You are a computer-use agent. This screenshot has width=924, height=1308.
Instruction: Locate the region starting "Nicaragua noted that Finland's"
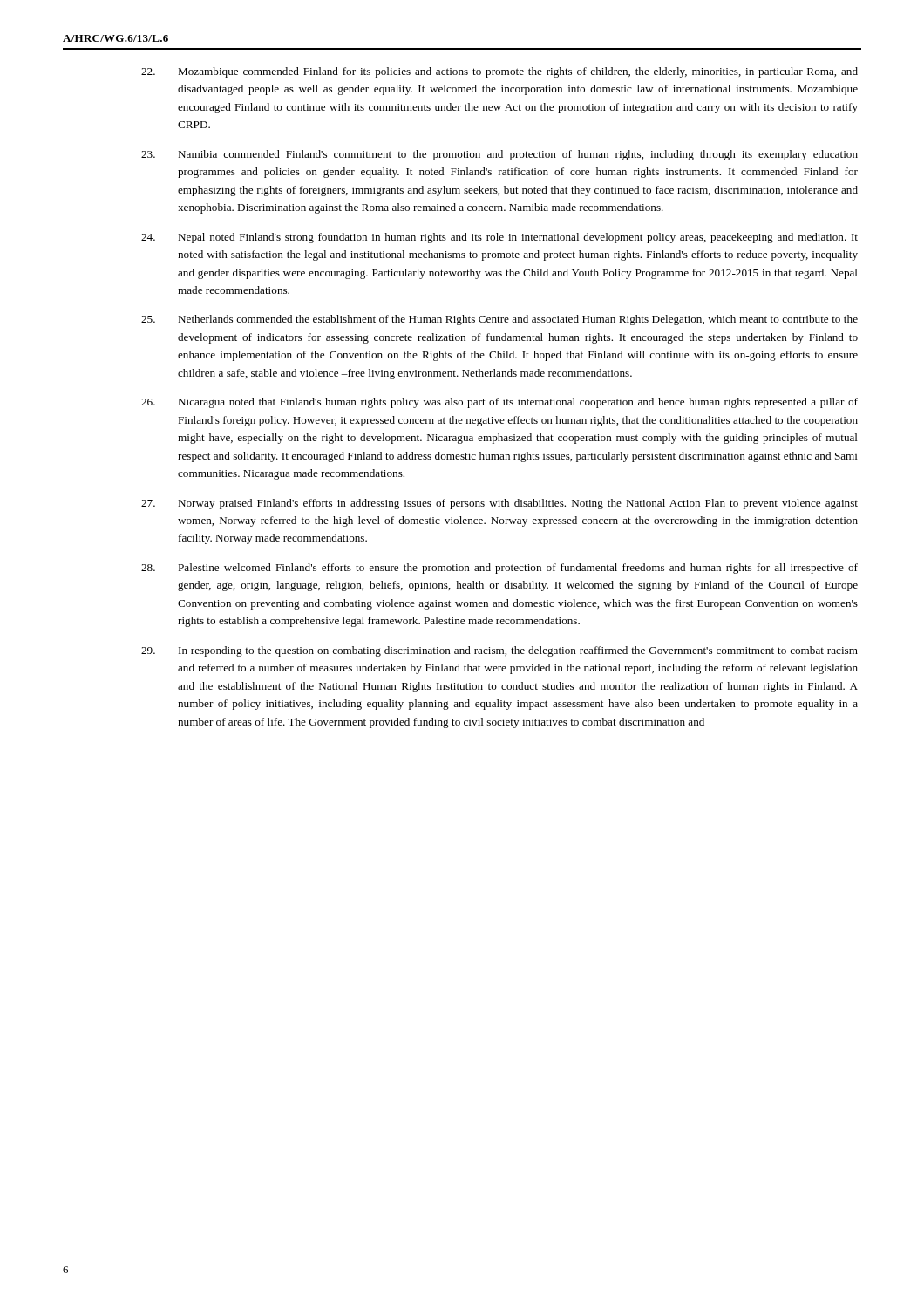tap(499, 438)
